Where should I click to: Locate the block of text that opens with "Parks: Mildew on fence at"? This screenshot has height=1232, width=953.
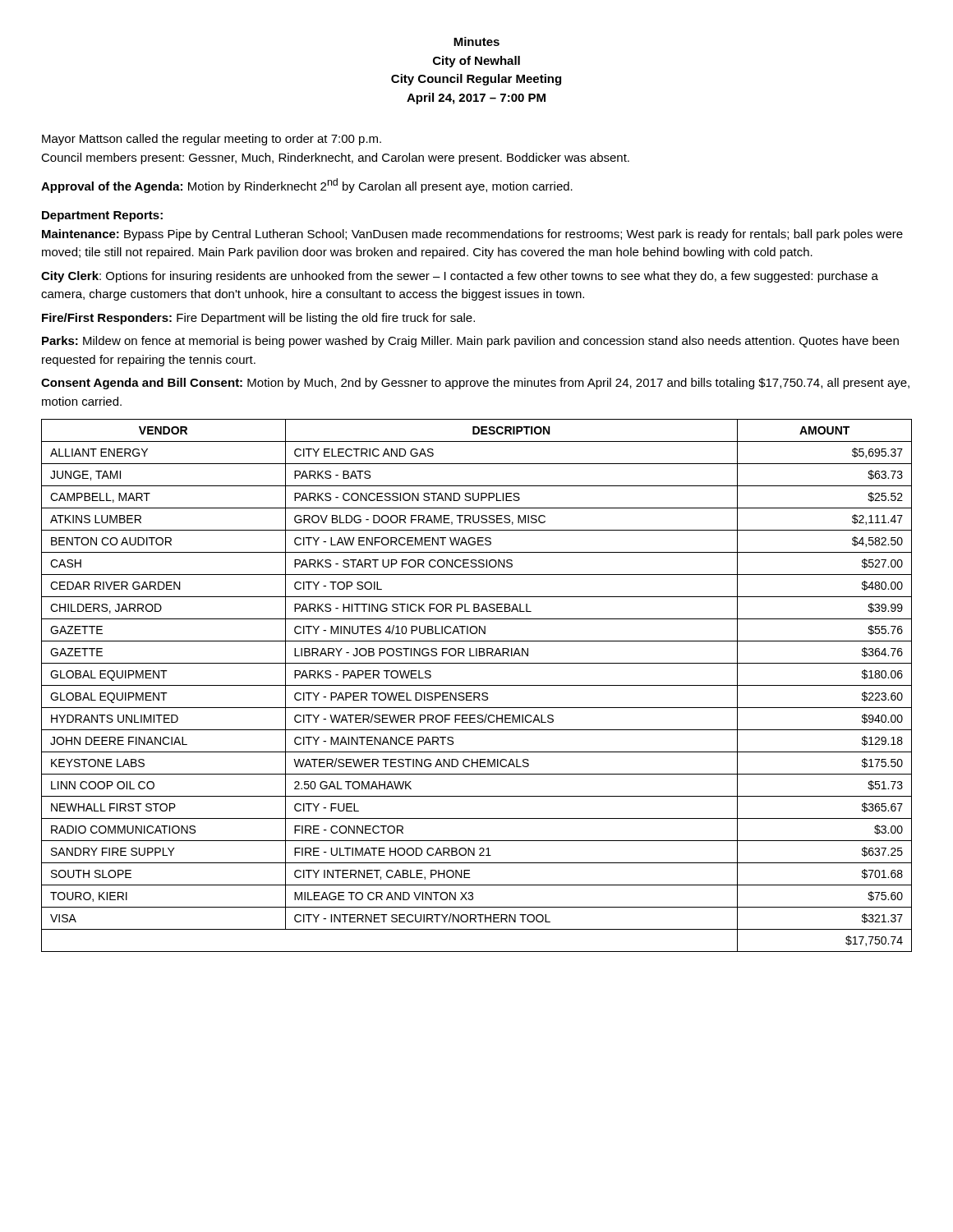[x=470, y=350]
